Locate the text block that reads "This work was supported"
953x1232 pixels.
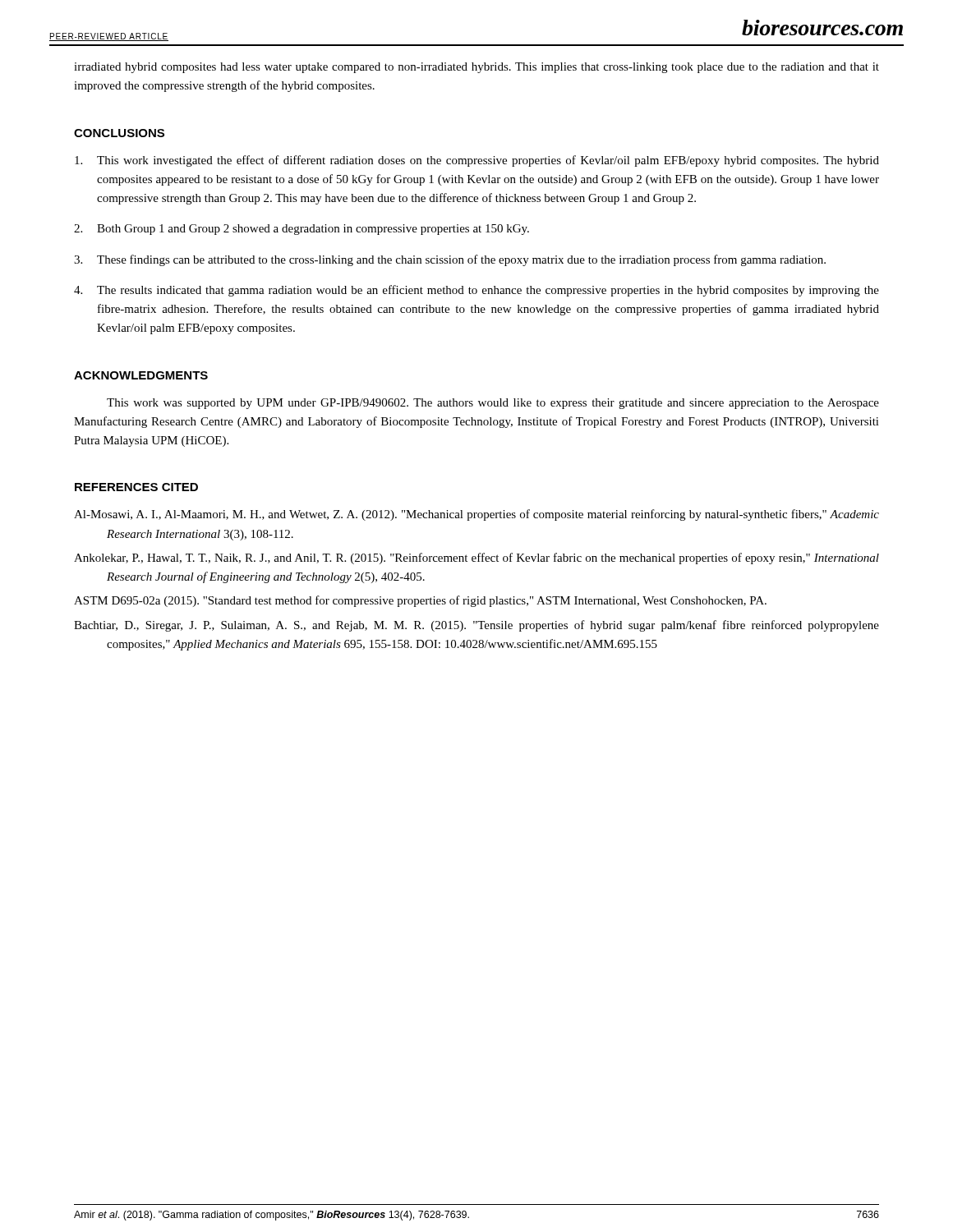pos(476,421)
